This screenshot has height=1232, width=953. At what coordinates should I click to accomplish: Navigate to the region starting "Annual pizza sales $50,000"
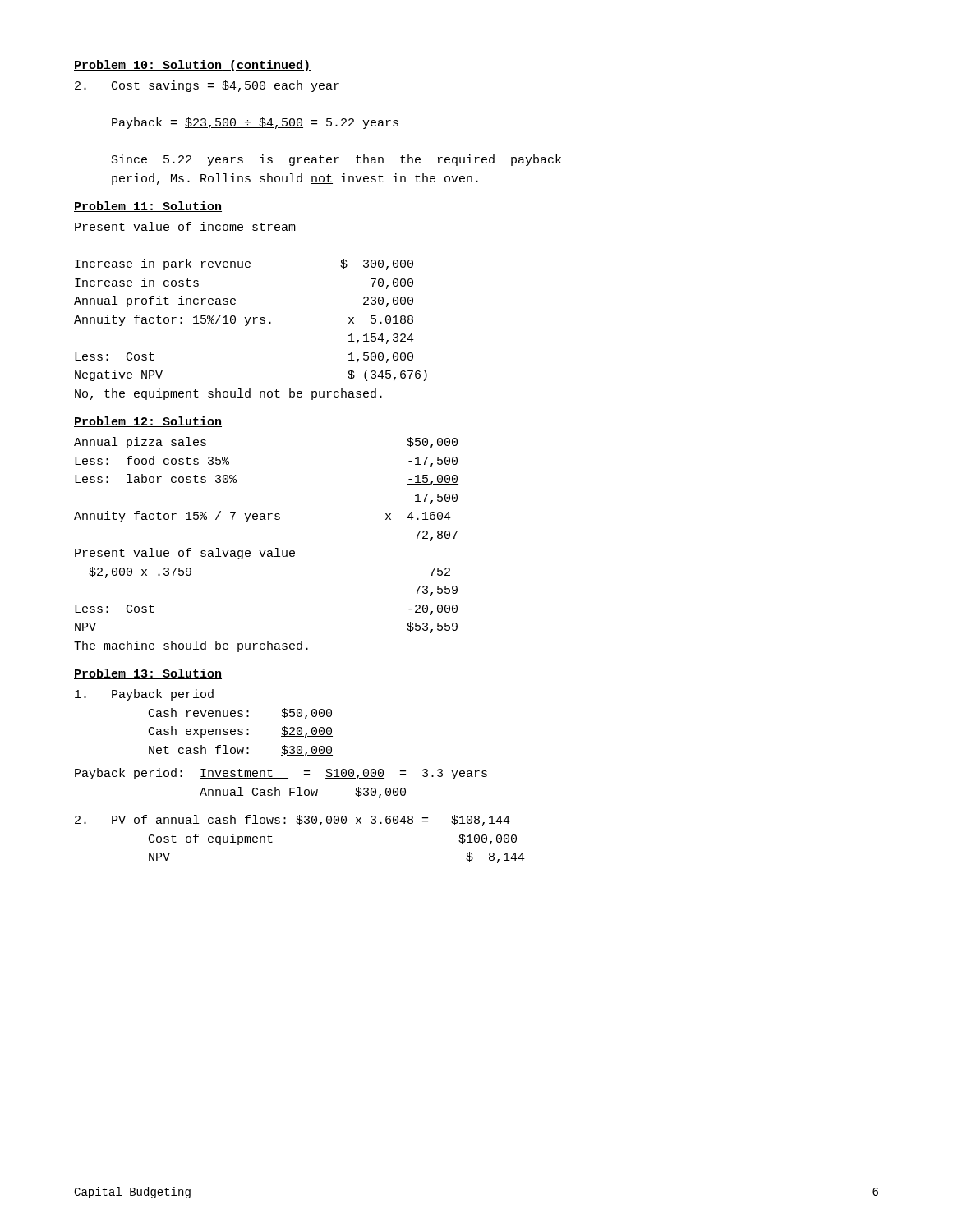point(137,442)
